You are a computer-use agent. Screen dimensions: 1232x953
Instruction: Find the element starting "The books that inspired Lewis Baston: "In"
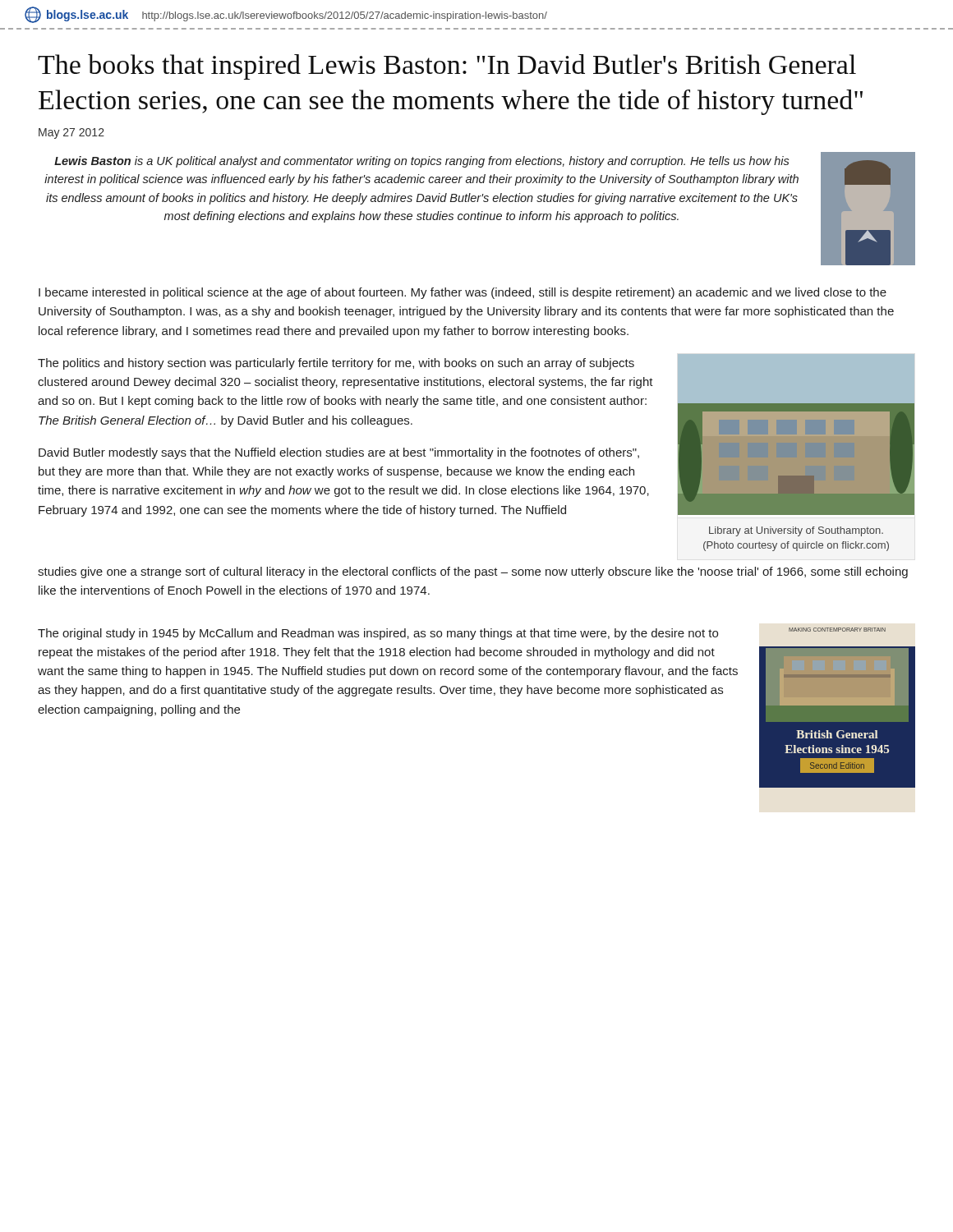pos(476,83)
